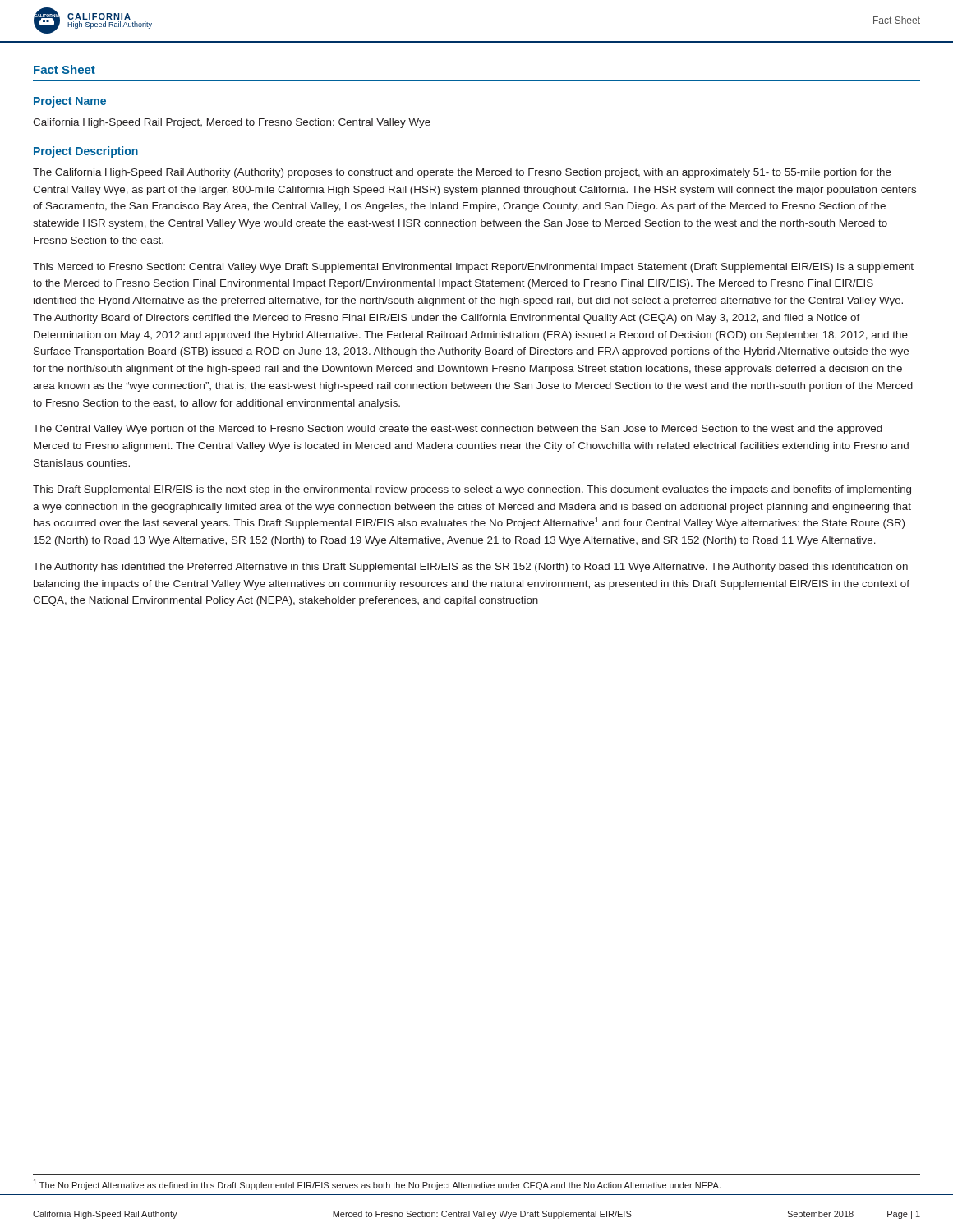Click on the passage starting "The Central Valley Wye portion of"
Viewport: 953px width, 1232px height.
coord(471,446)
